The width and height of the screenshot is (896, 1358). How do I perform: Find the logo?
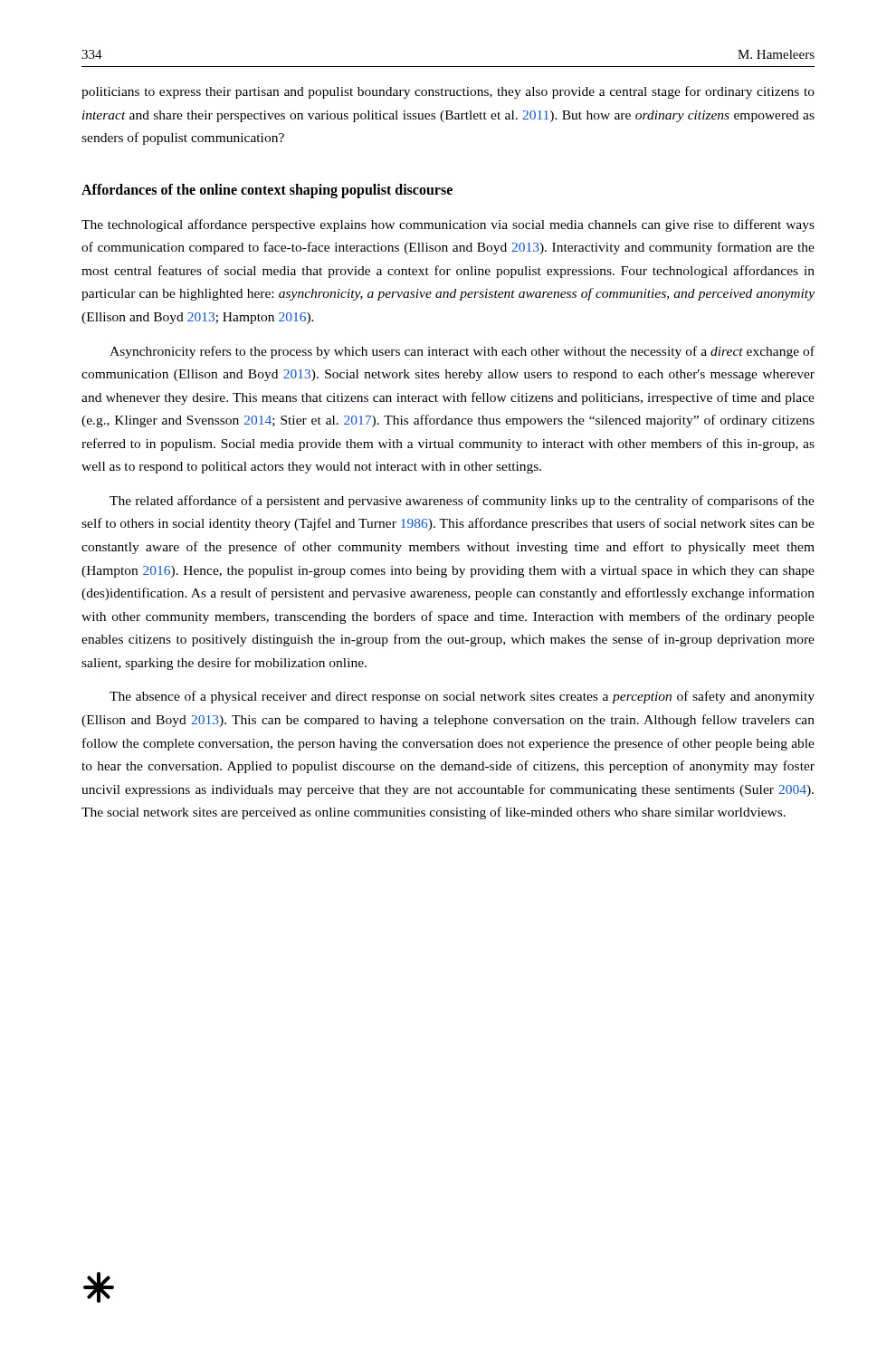point(99,1289)
